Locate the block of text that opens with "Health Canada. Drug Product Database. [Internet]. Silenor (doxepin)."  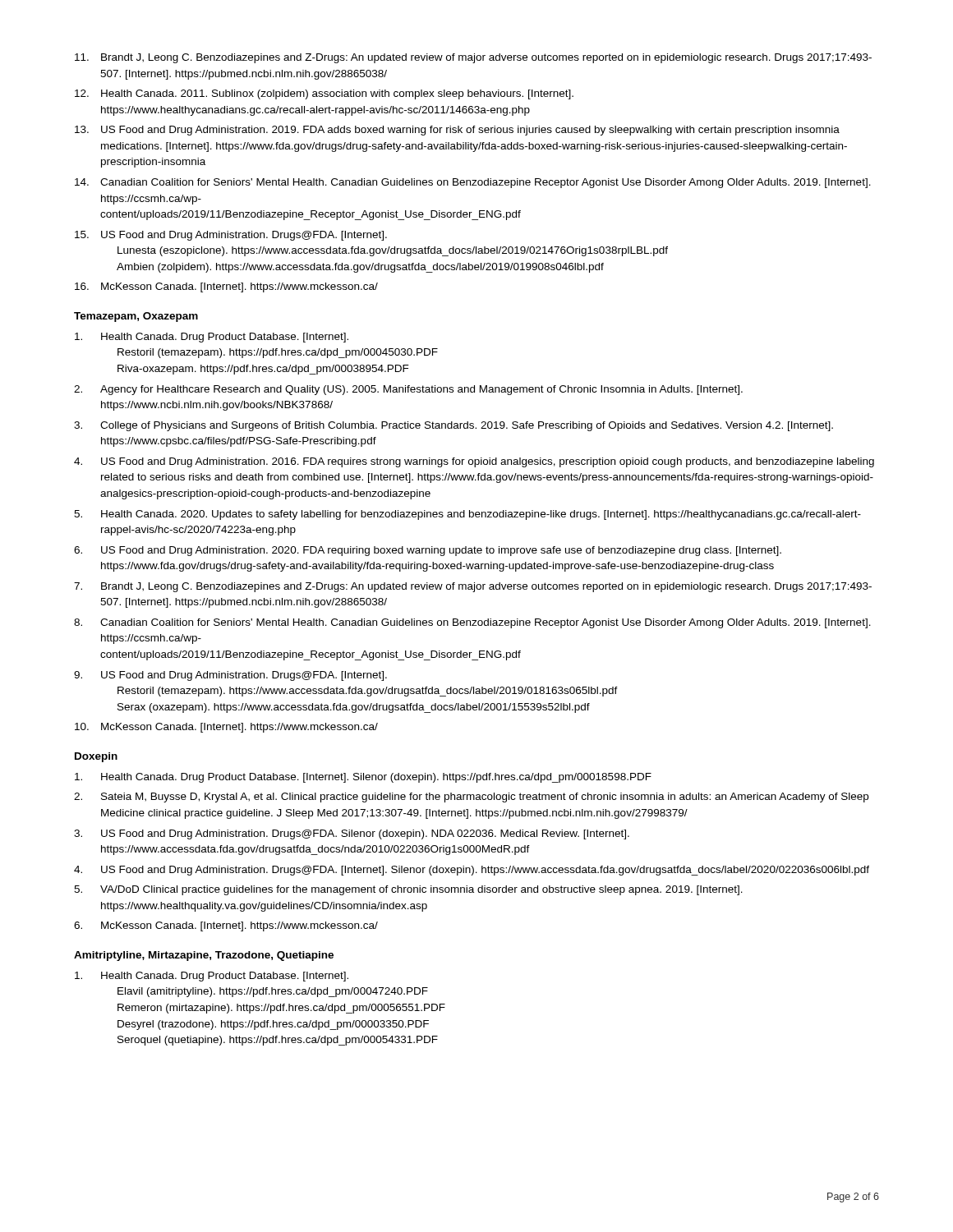[476, 777]
